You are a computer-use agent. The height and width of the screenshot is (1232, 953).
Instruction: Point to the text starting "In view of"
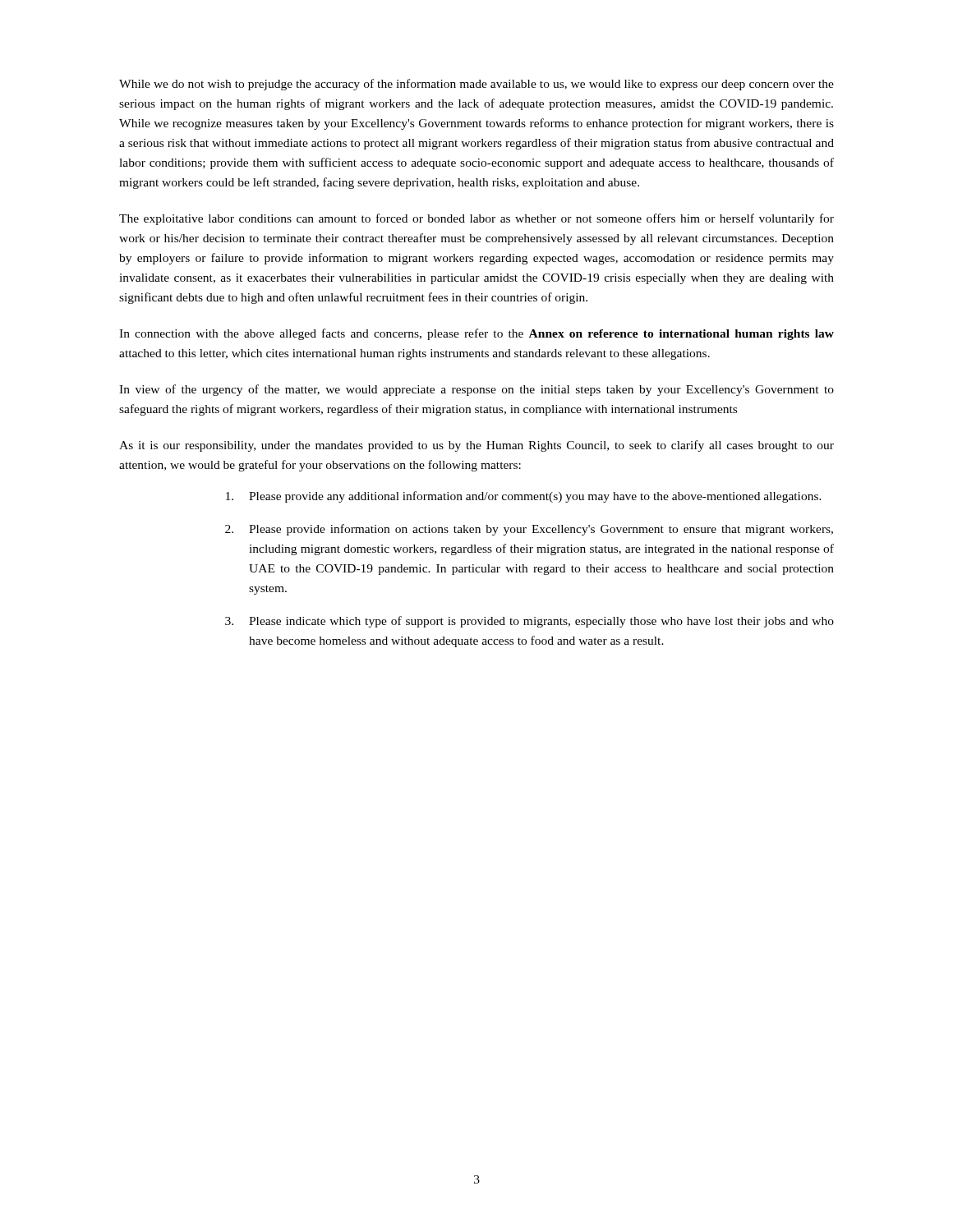click(476, 399)
